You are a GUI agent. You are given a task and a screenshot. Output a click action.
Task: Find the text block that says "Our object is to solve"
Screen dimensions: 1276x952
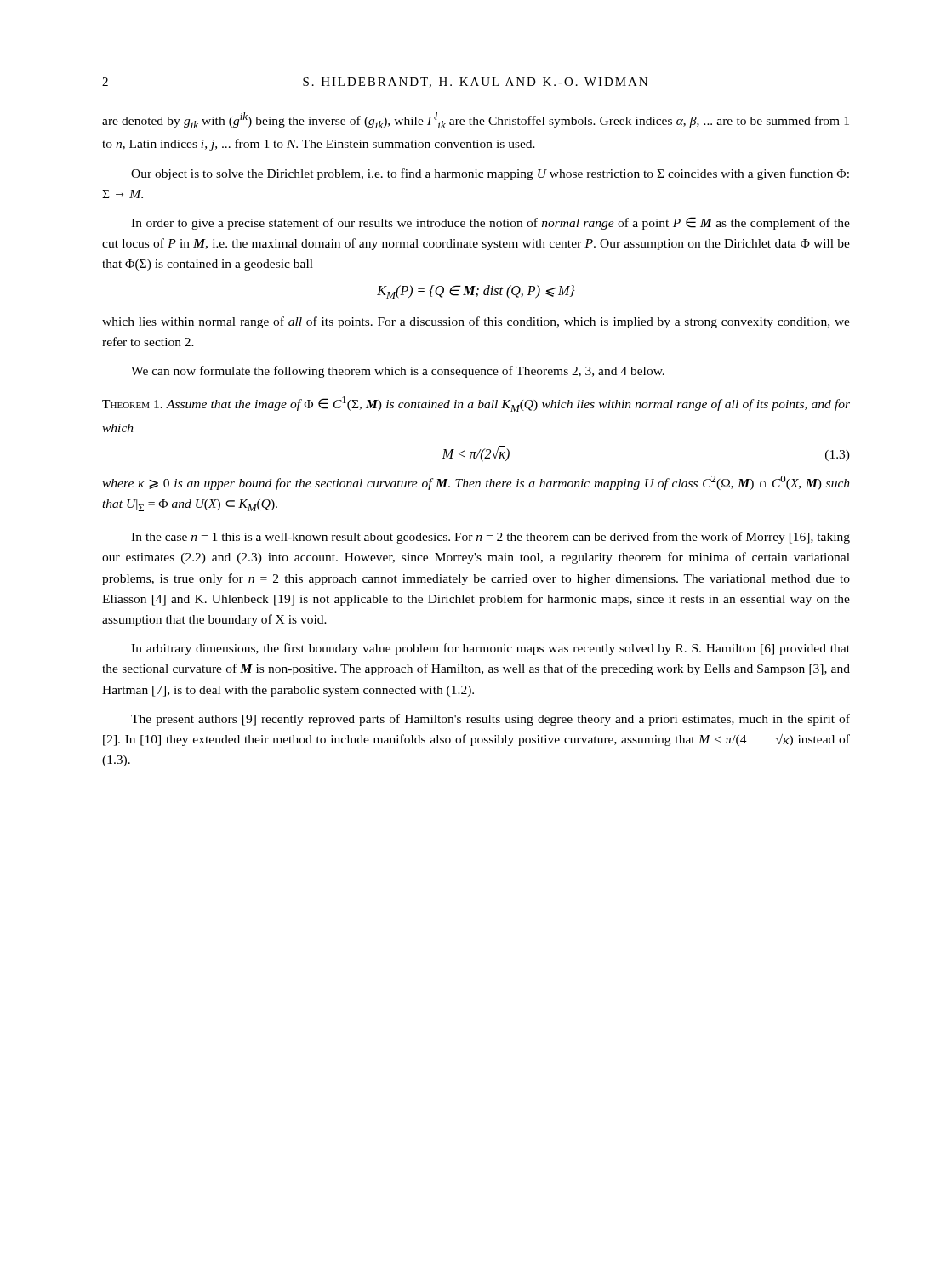pos(476,183)
